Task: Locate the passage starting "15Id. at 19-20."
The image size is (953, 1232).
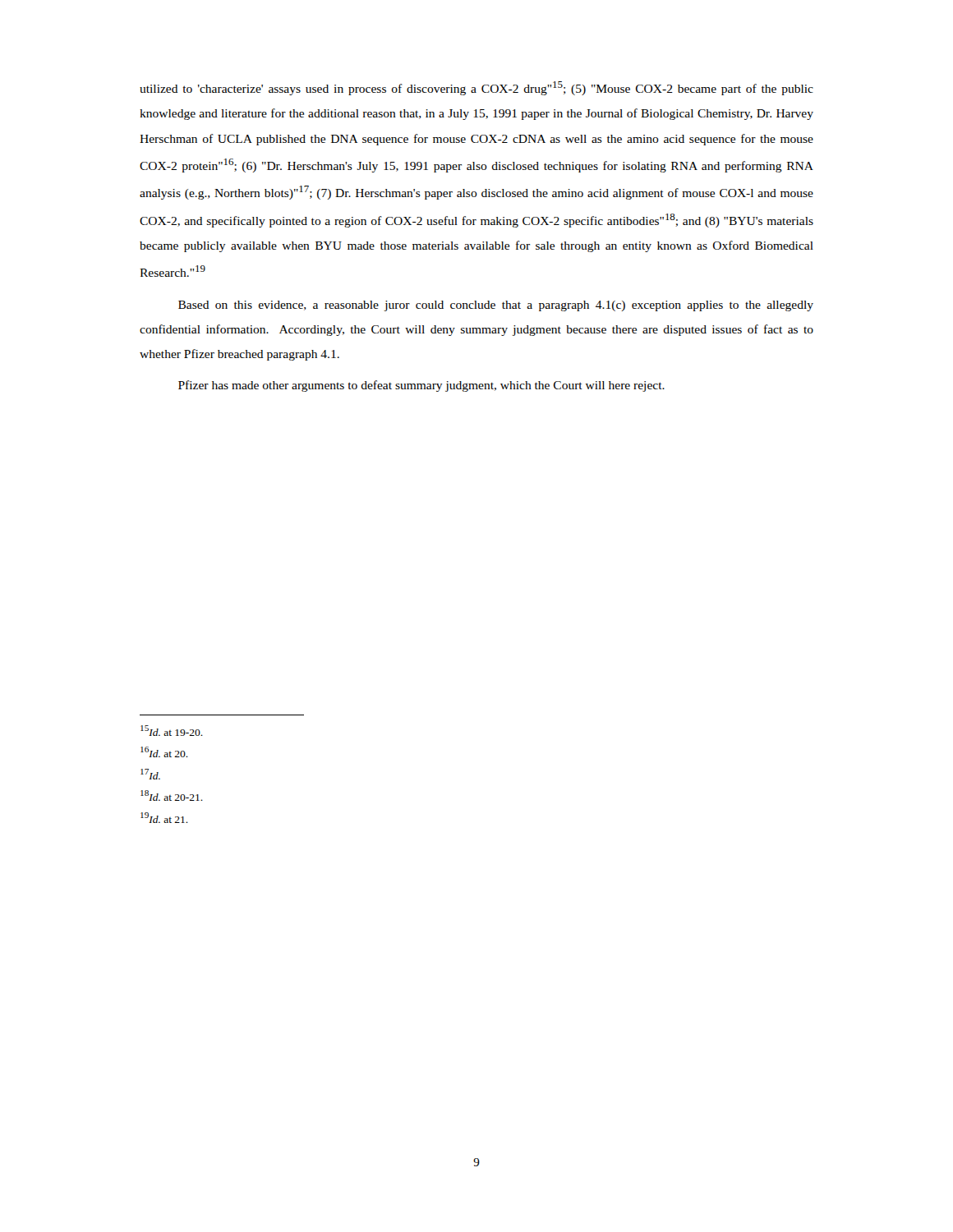Action: 171,730
